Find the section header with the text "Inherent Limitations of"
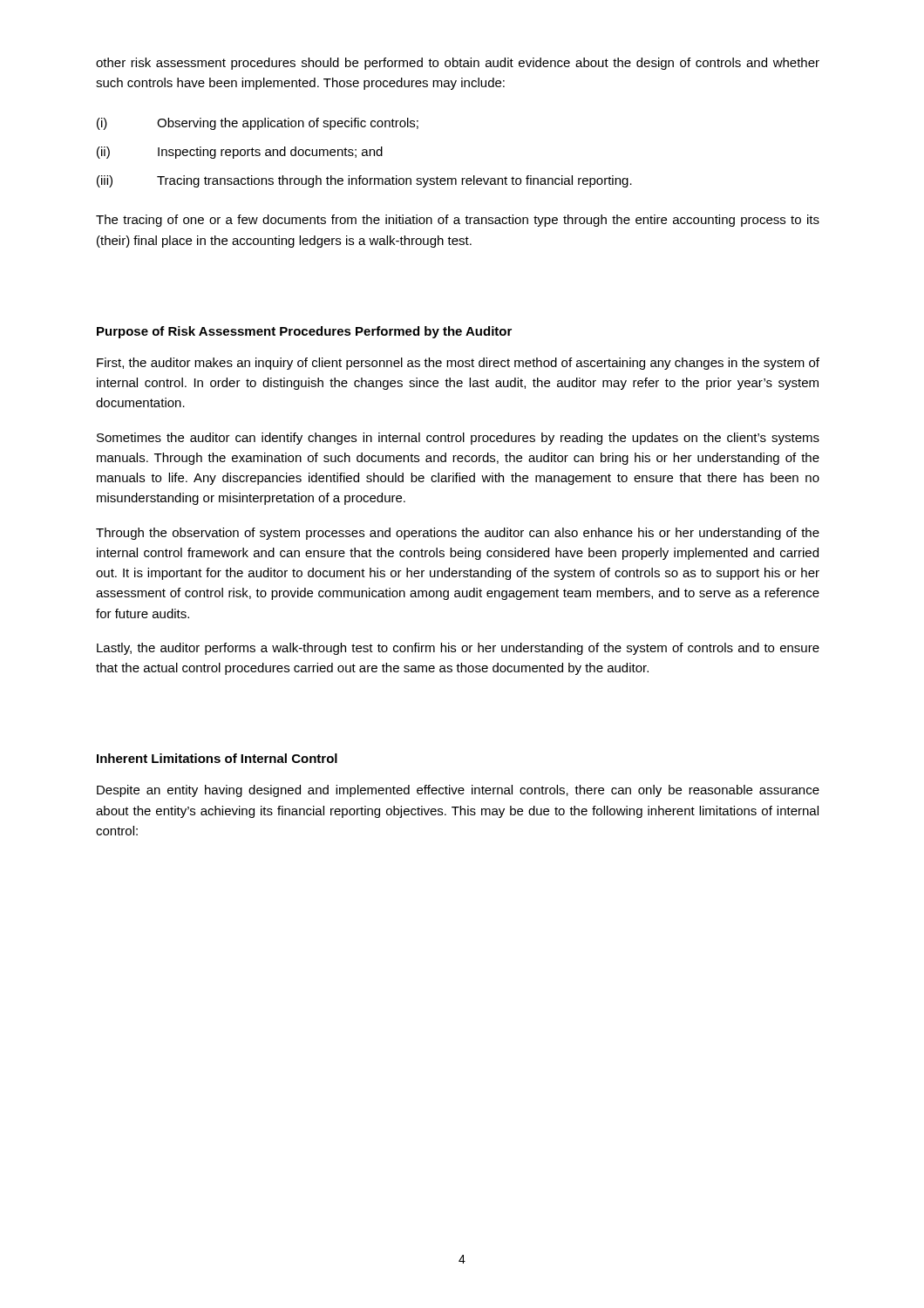Image resolution: width=924 pixels, height=1308 pixels. (217, 758)
